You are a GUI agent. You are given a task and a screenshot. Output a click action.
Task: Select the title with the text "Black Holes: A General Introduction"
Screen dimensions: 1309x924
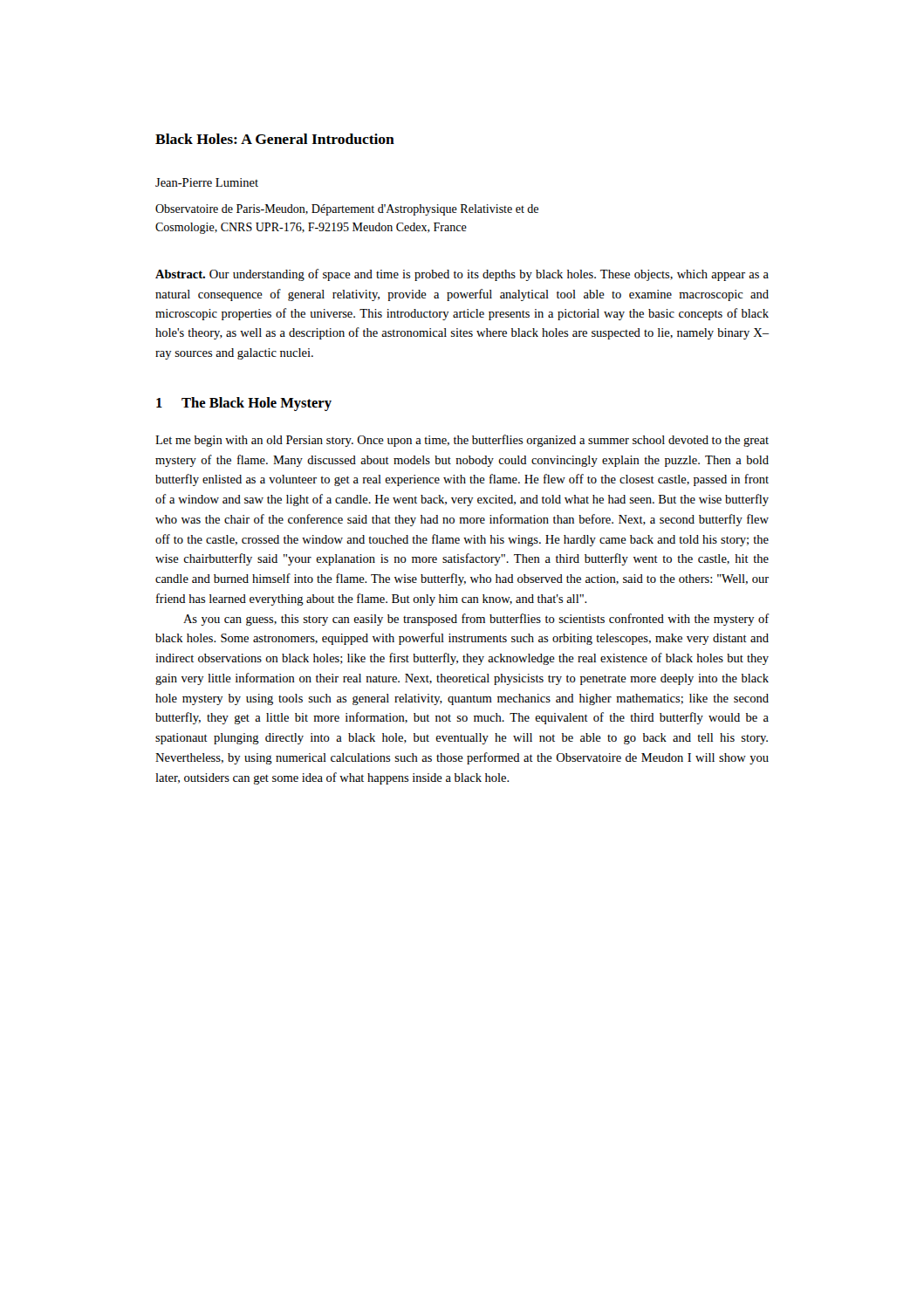pyautogui.click(x=275, y=139)
